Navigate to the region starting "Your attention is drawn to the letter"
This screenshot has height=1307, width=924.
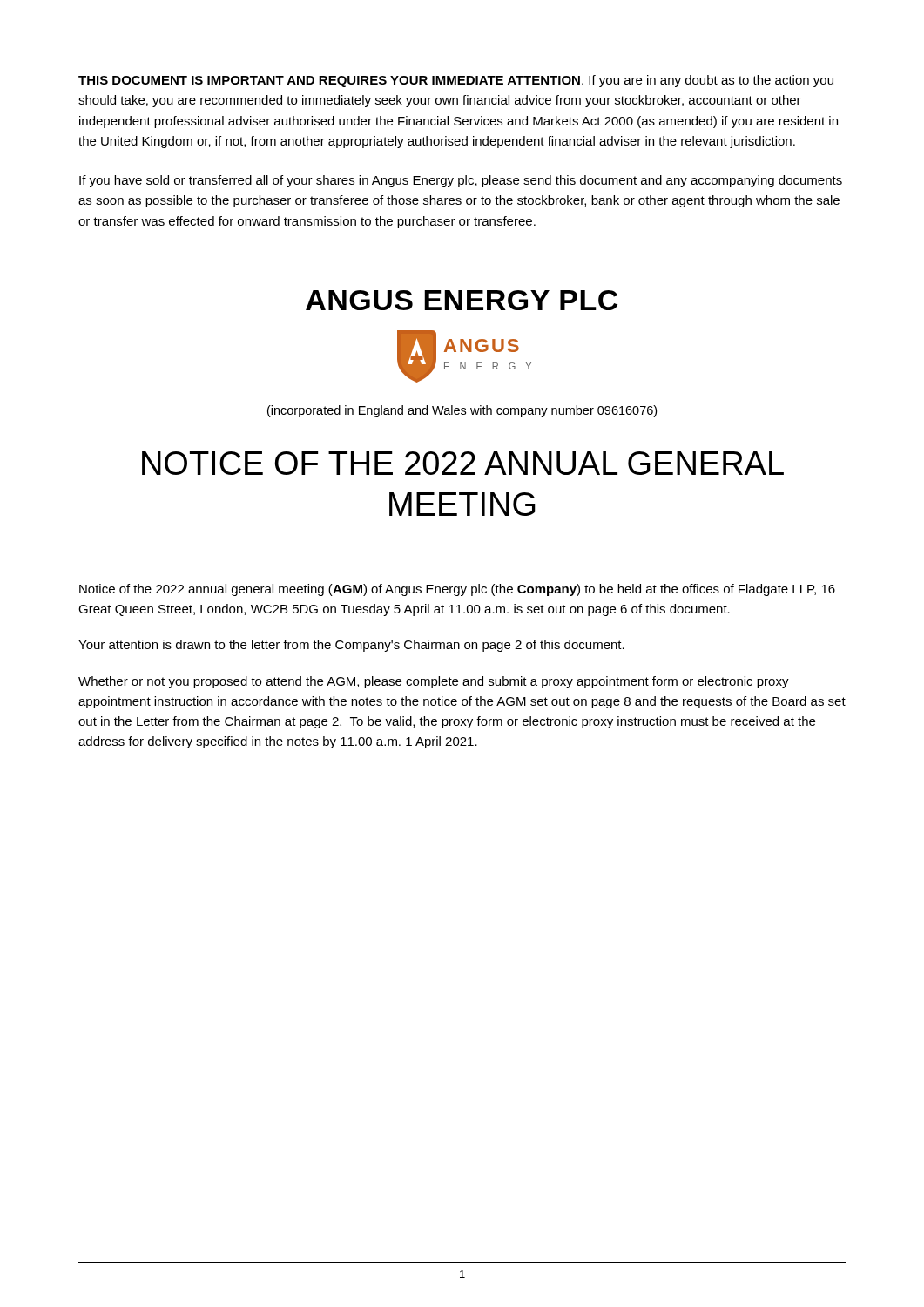point(352,645)
